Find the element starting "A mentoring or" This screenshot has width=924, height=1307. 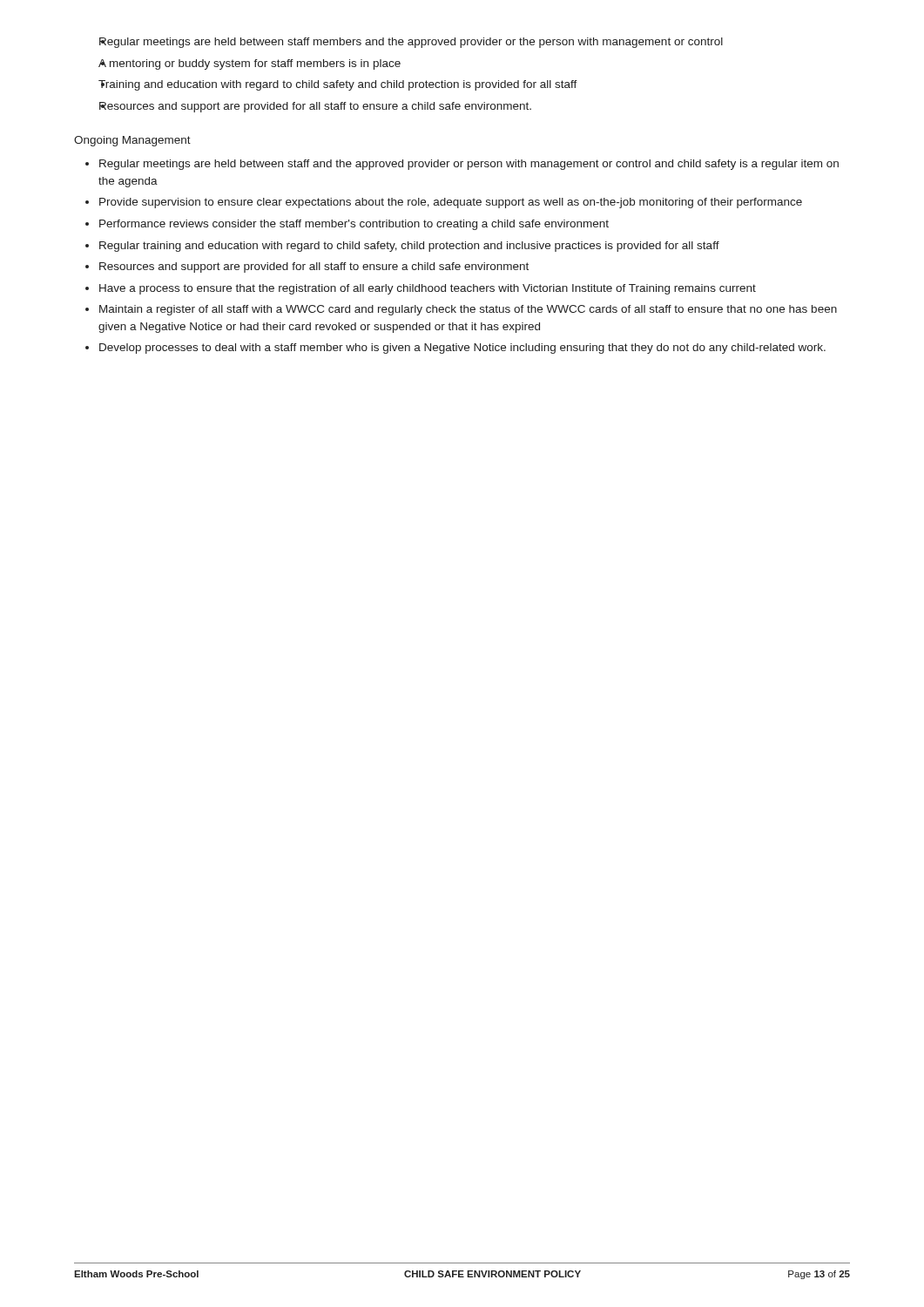coord(250,64)
